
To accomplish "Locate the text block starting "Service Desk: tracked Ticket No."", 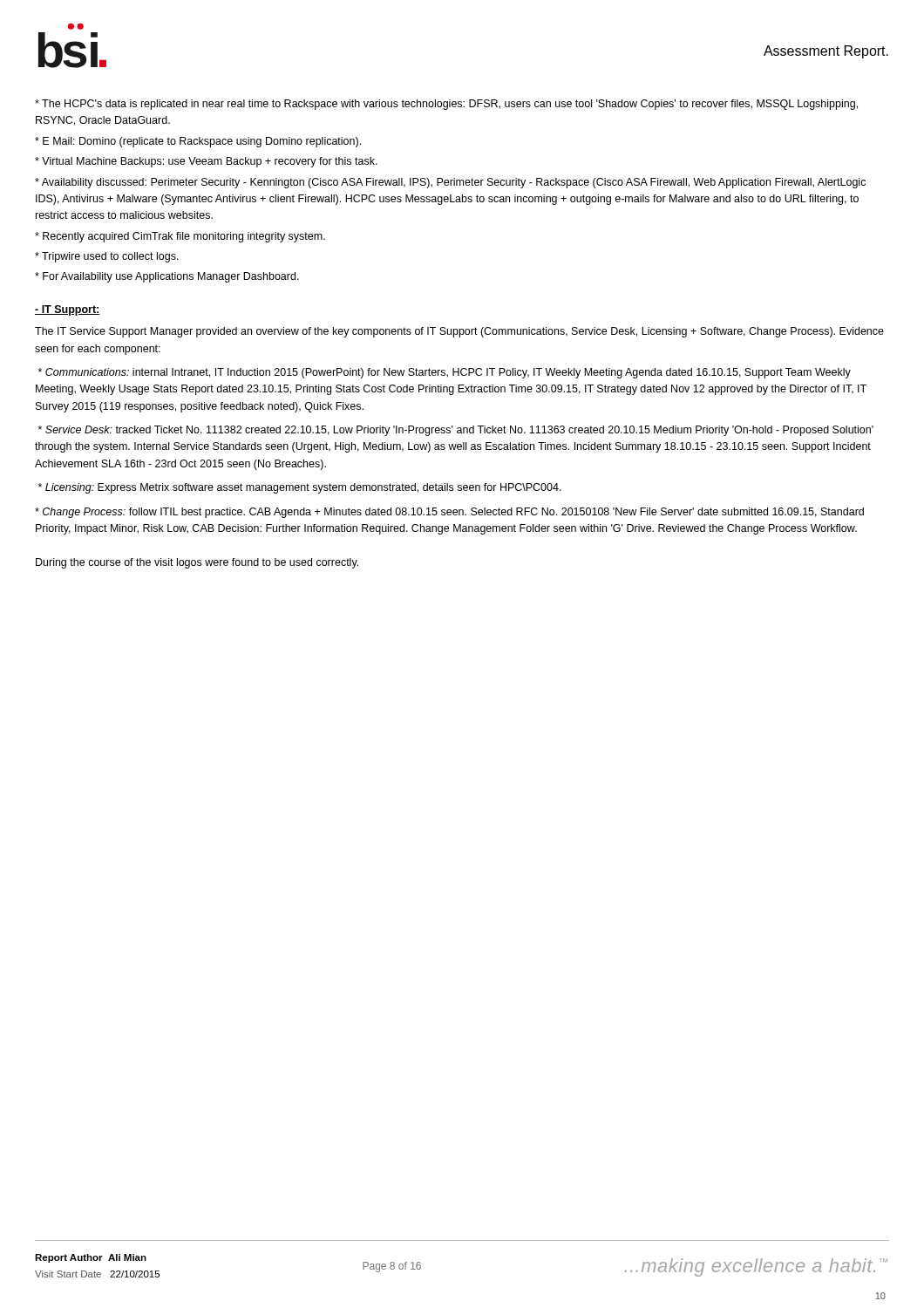I will 454,447.
